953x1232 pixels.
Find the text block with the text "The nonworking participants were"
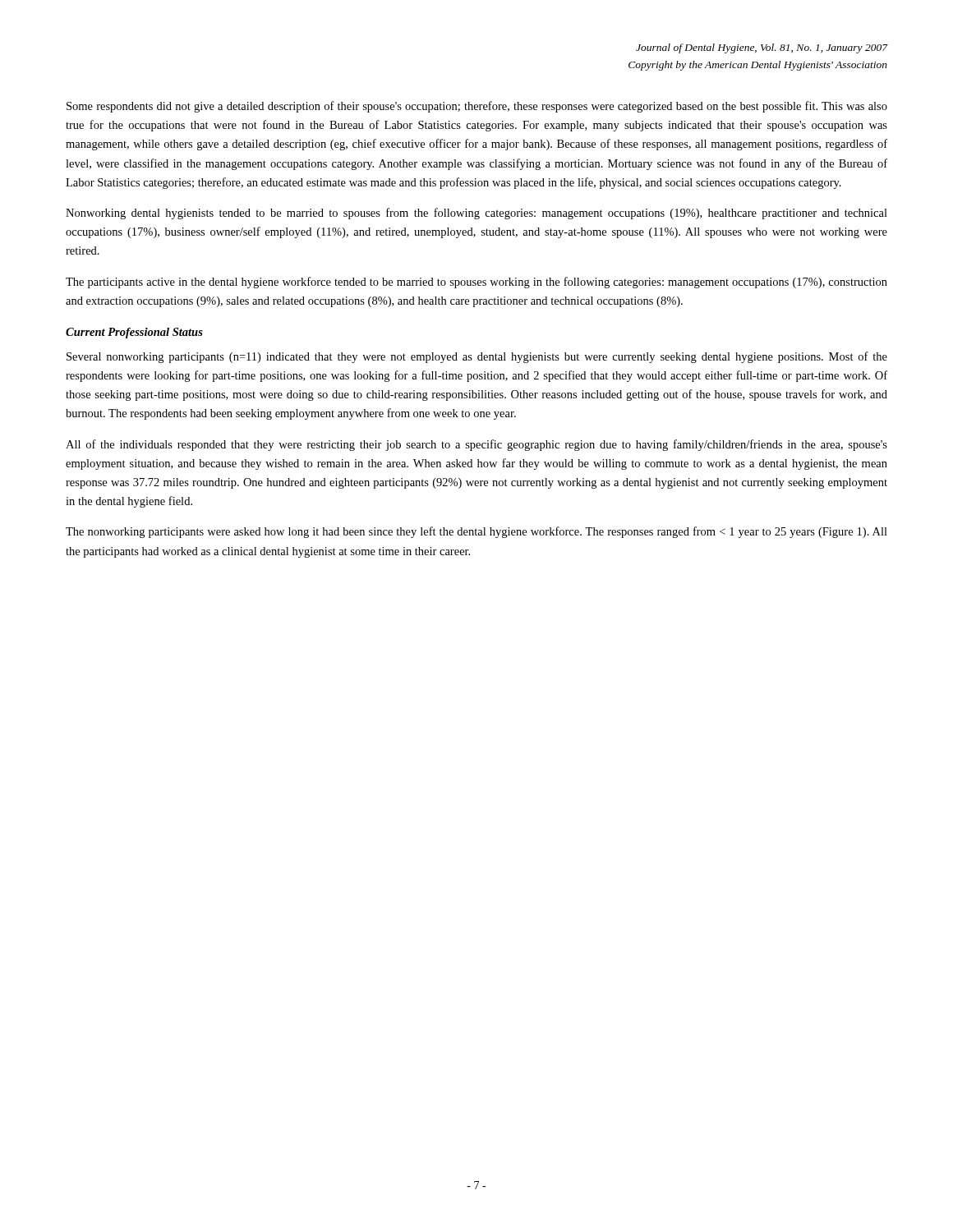[476, 542]
